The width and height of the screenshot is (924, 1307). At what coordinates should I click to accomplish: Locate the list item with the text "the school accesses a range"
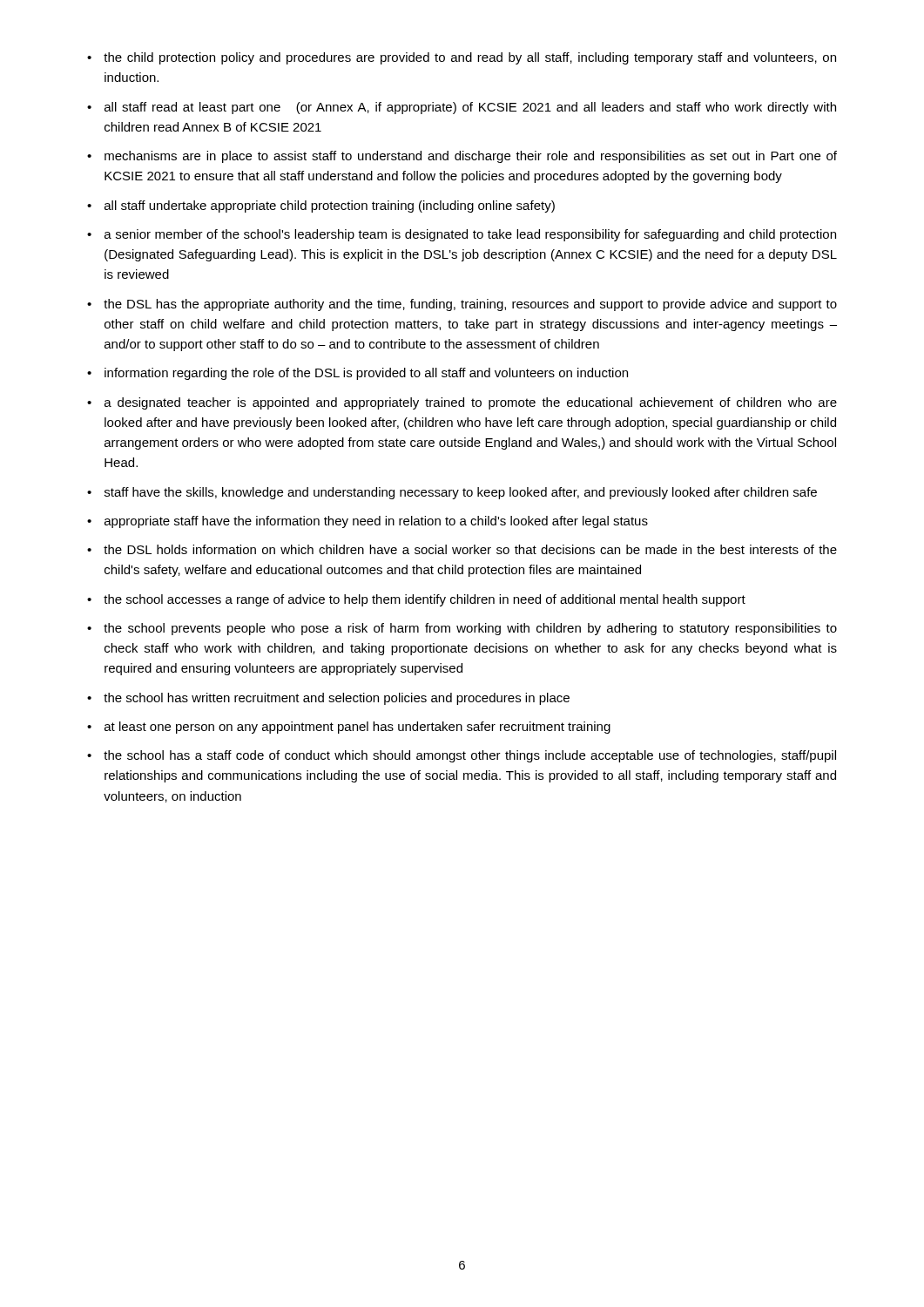click(x=470, y=599)
